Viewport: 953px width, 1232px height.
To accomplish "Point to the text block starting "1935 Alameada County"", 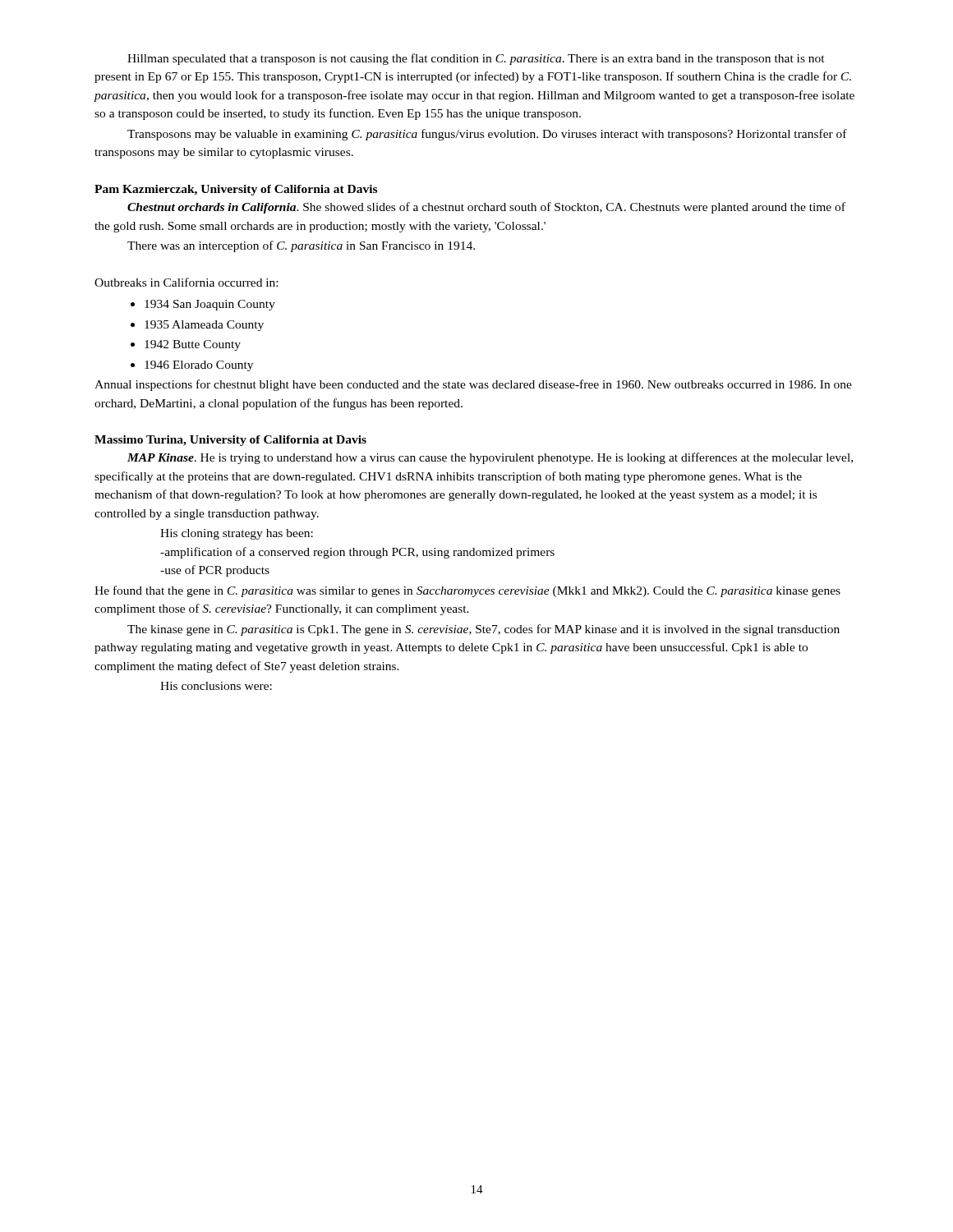I will coord(204,326).
